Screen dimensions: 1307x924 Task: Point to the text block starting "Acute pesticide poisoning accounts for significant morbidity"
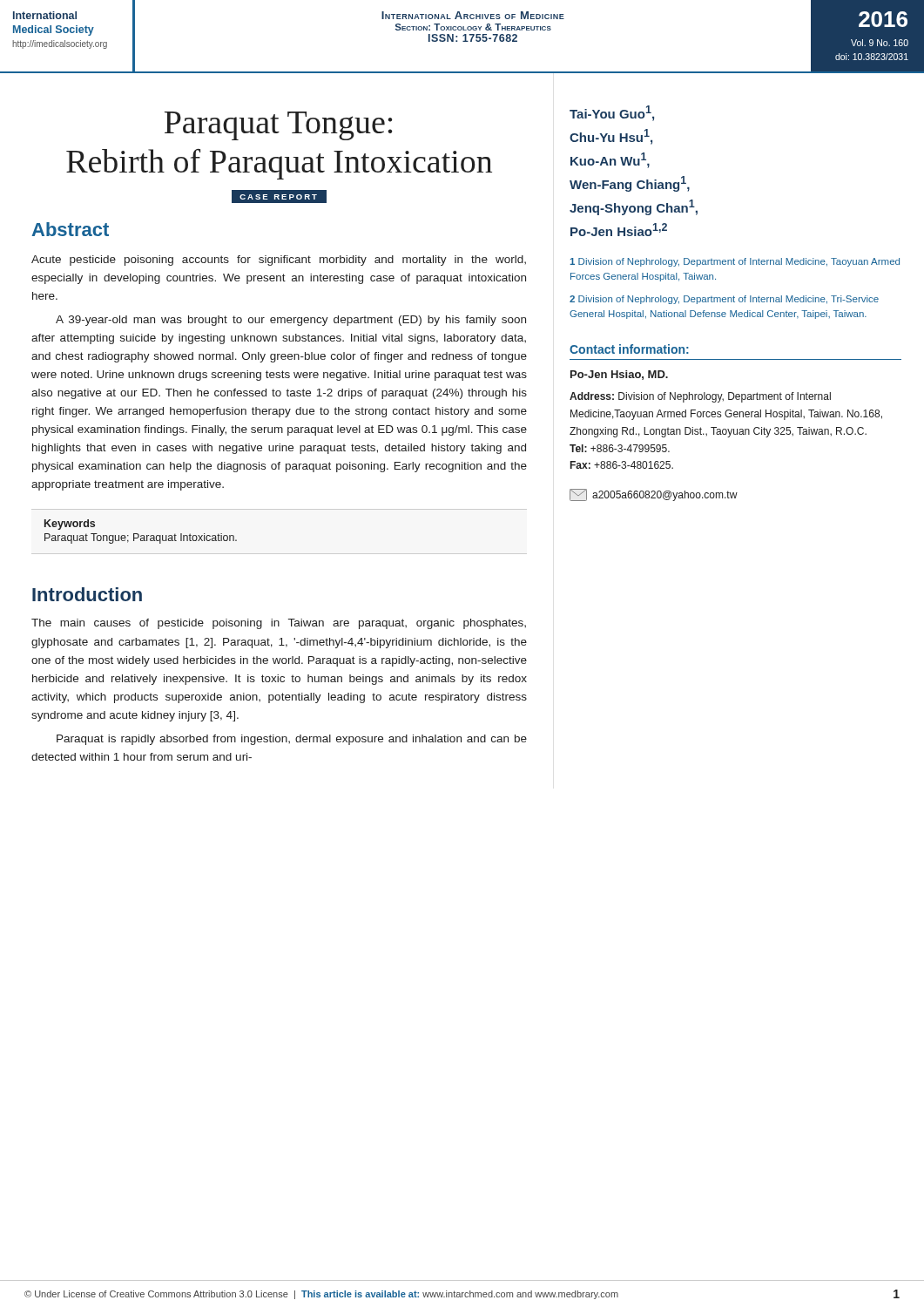pos(279,277)
